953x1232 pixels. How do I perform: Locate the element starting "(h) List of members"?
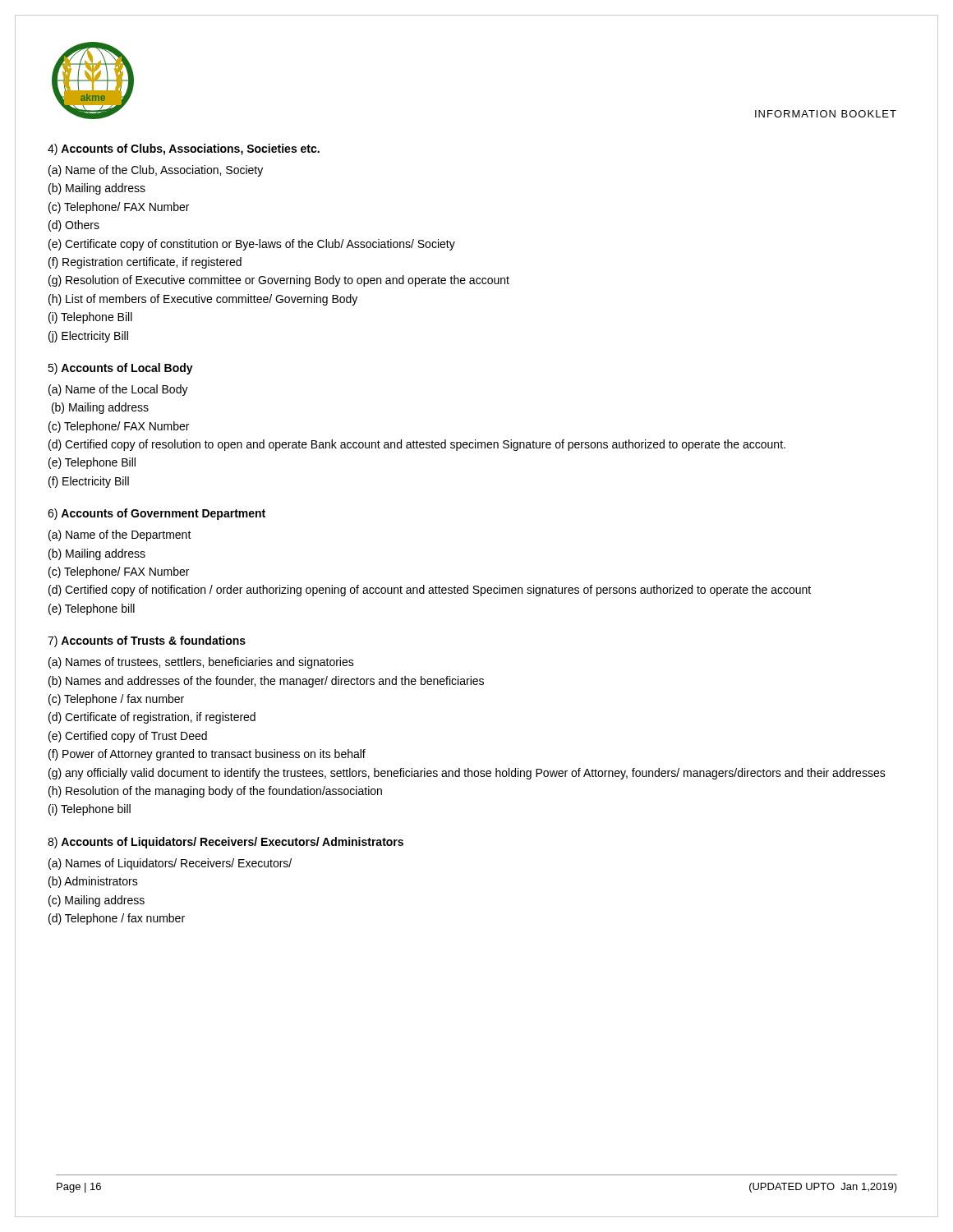(x=203, y=299)
